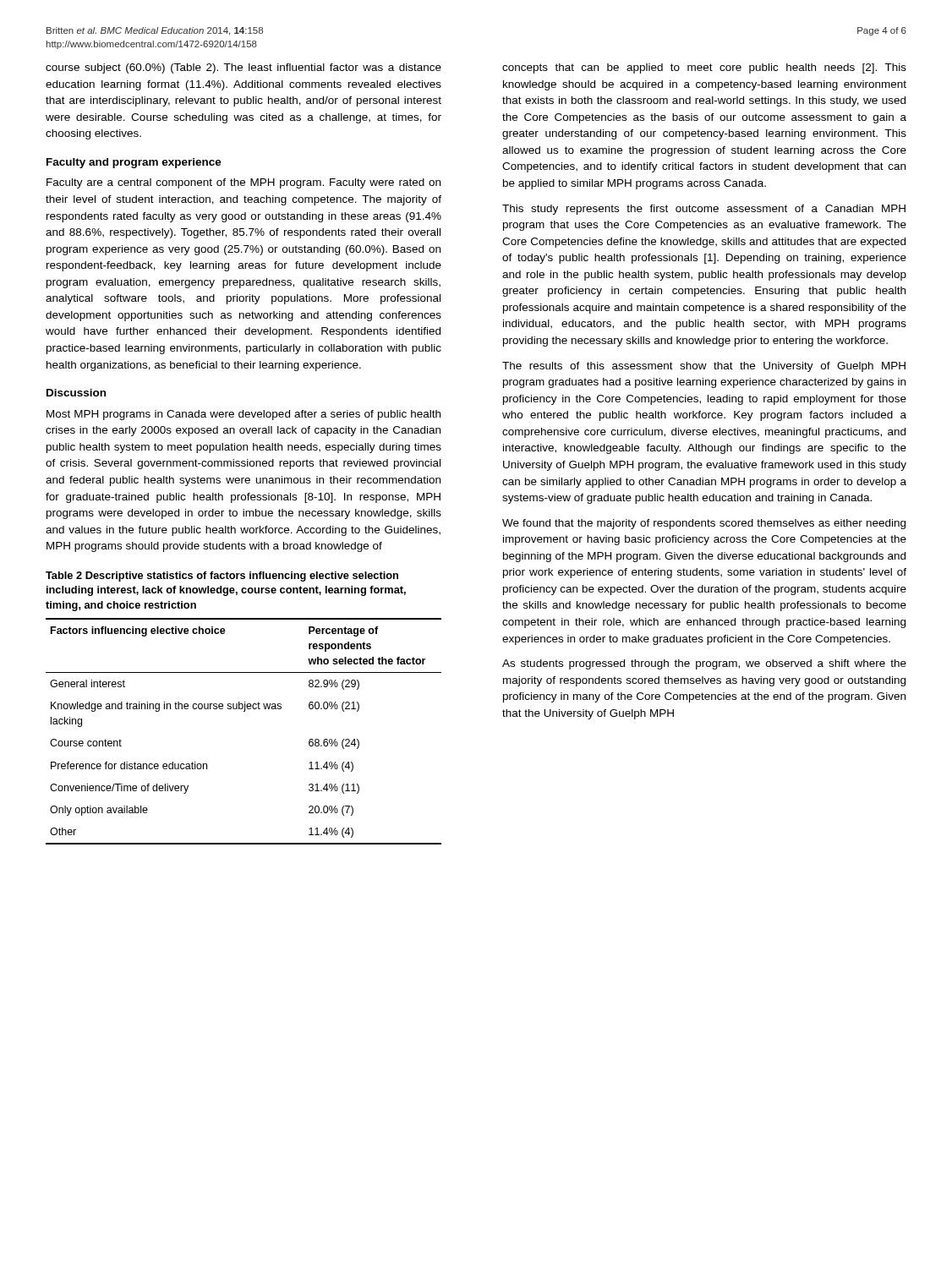Select the table that reads "20.0% (7)"
Viewport: 952px width, 1268px height.
[244, 731]
